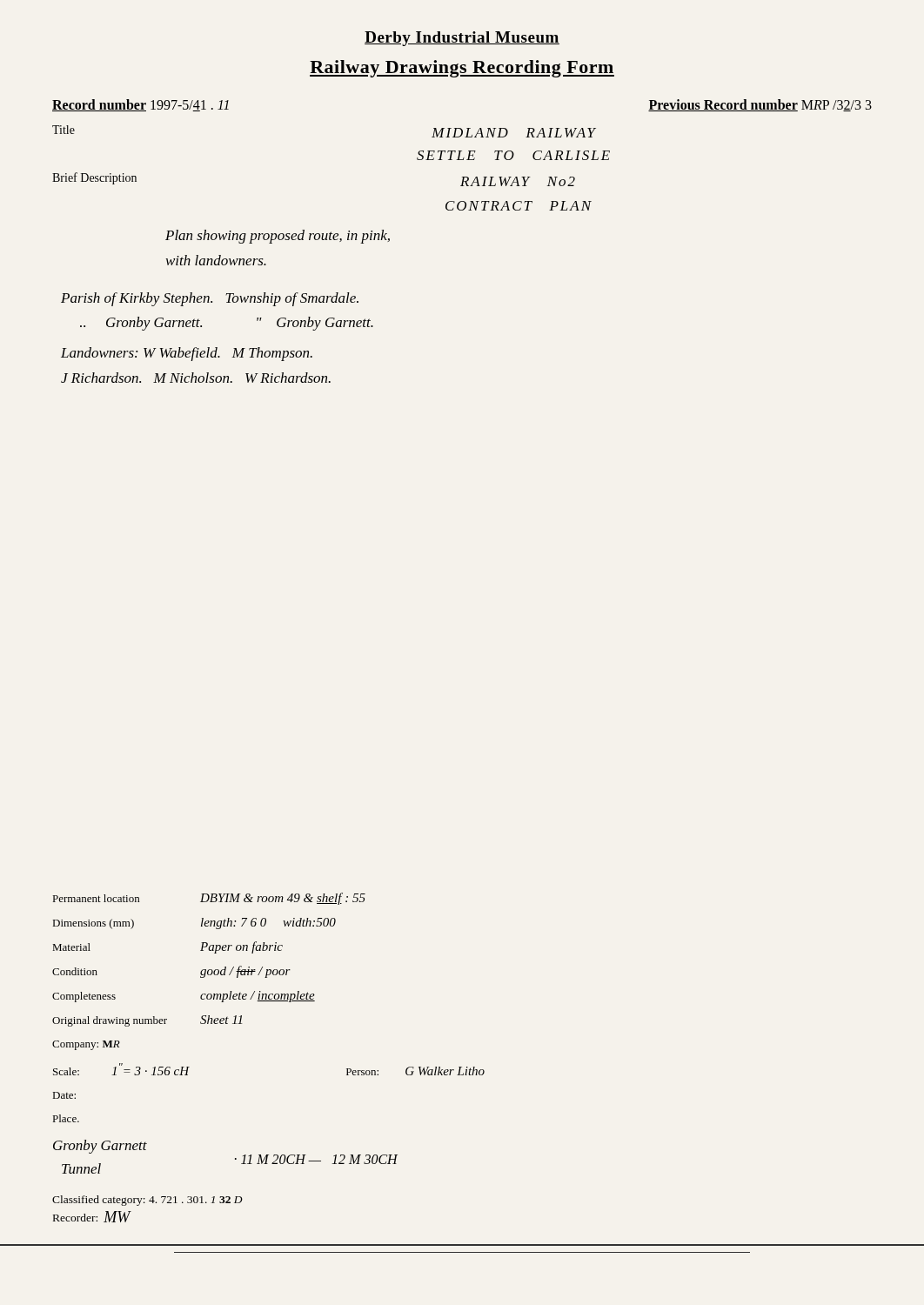924x1305 pixels.
Task: Locate the block of text that opens with "Brief Description RAILWAY No2 CONTRACT PLAN Plan"
Action: pyautogui.click(x=92, y=179)
